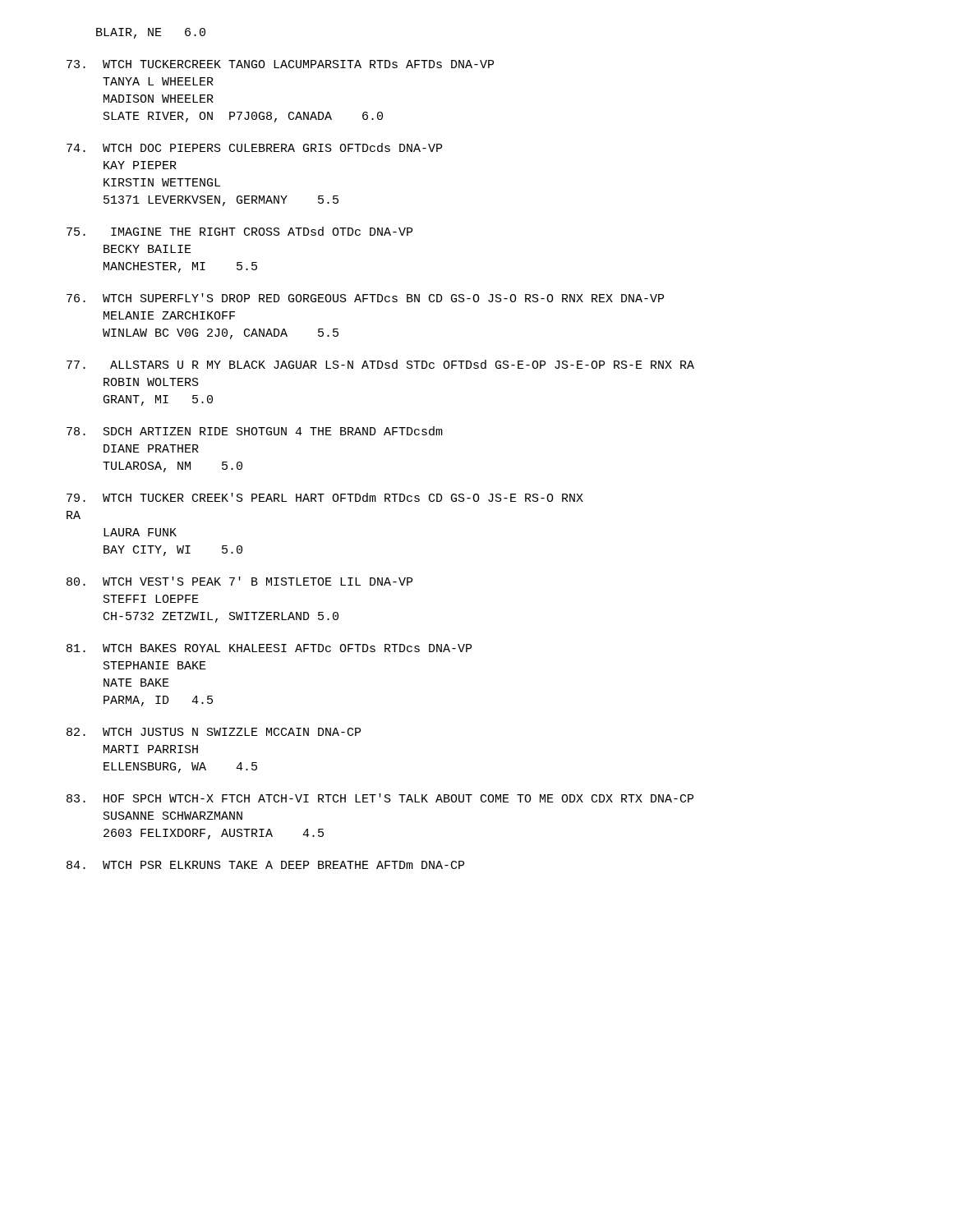Locate the block of text that opens with "80. WTCH VEST'S PEAK 7' B"
Screen dimensions: 1232x953
pos(240,600)
